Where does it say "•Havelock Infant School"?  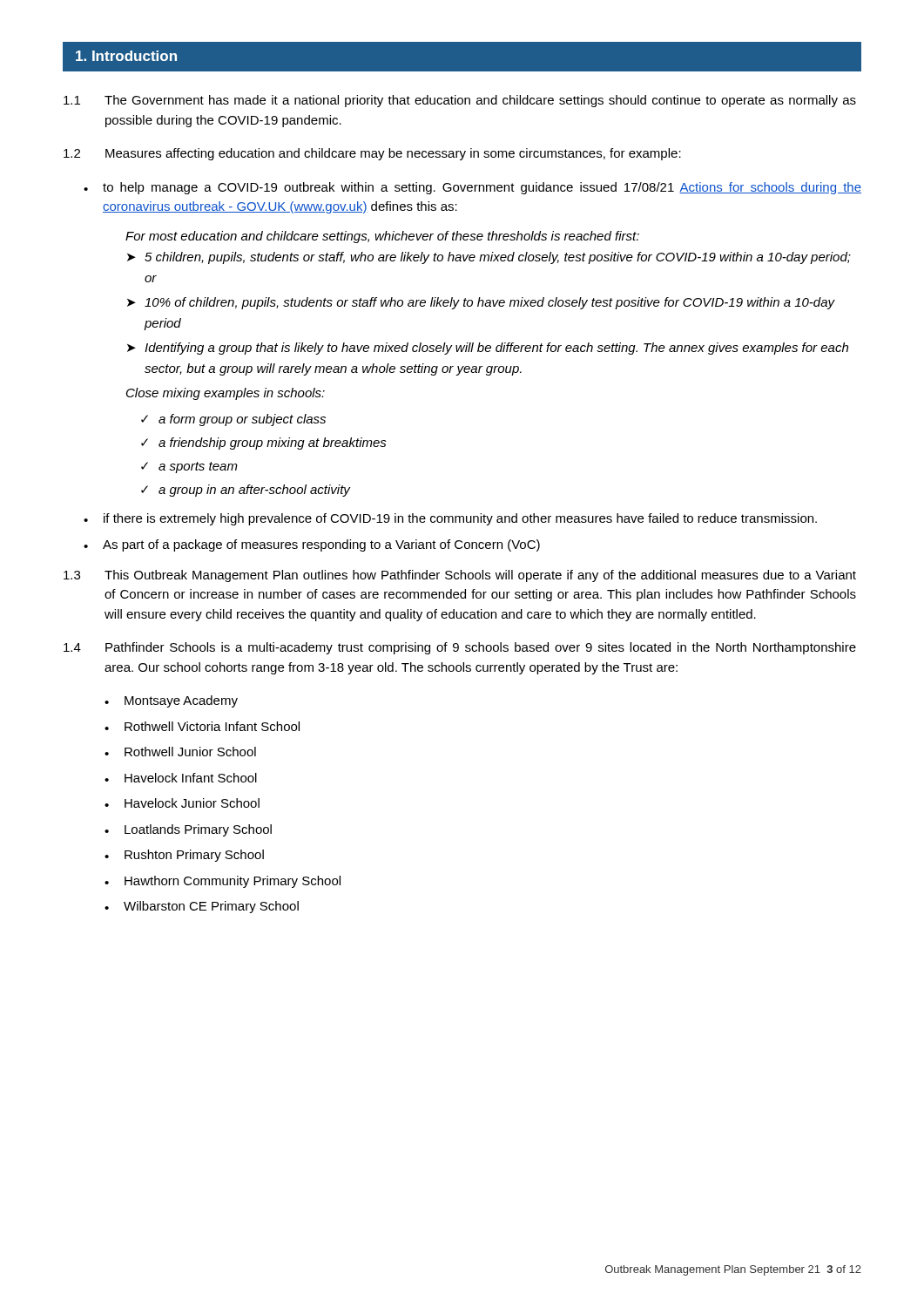coord(181,779)
